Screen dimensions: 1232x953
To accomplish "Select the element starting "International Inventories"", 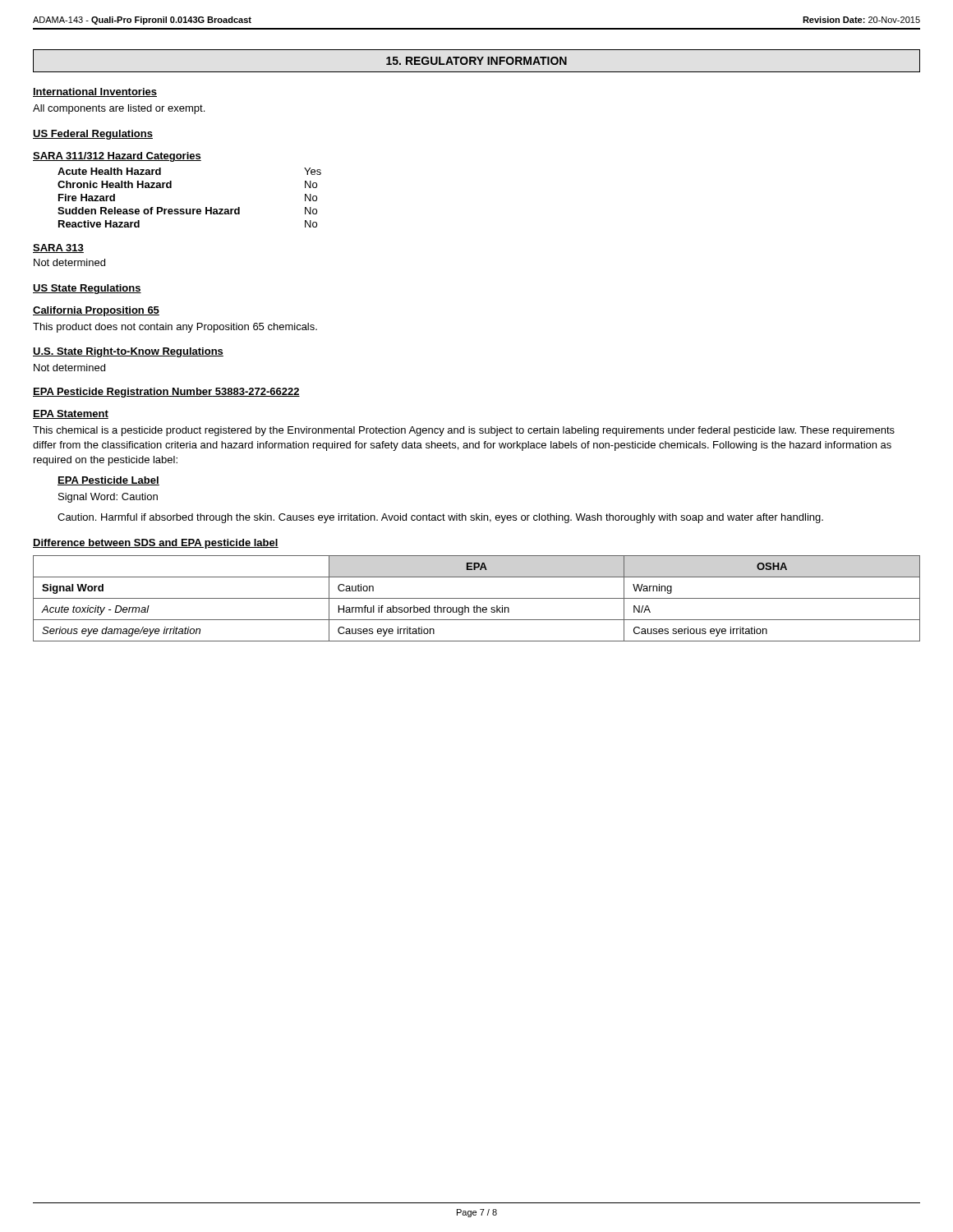I will pos(95,92).
